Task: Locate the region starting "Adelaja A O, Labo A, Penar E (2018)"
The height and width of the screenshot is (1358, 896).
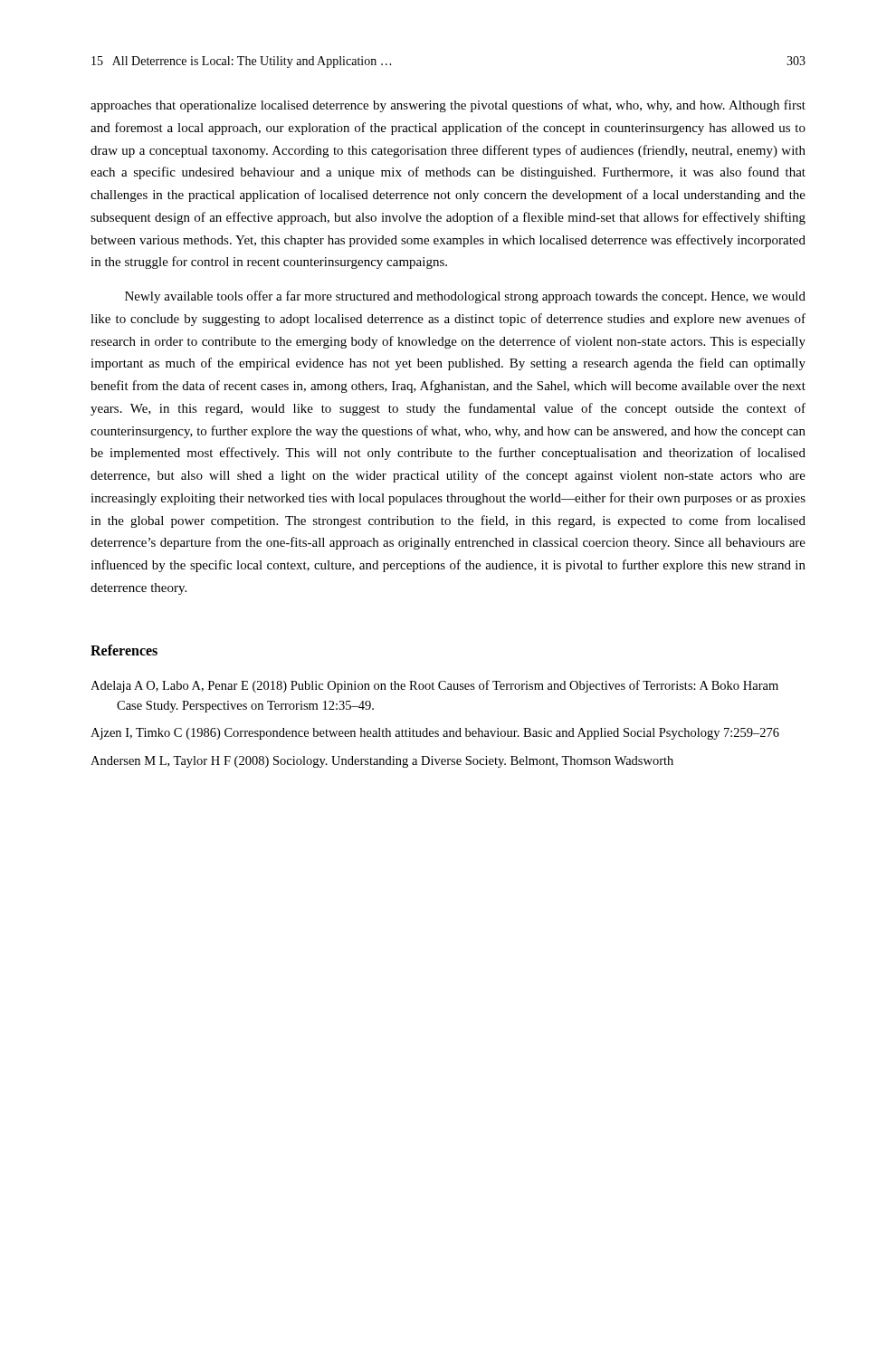Action: coord(435,695)
